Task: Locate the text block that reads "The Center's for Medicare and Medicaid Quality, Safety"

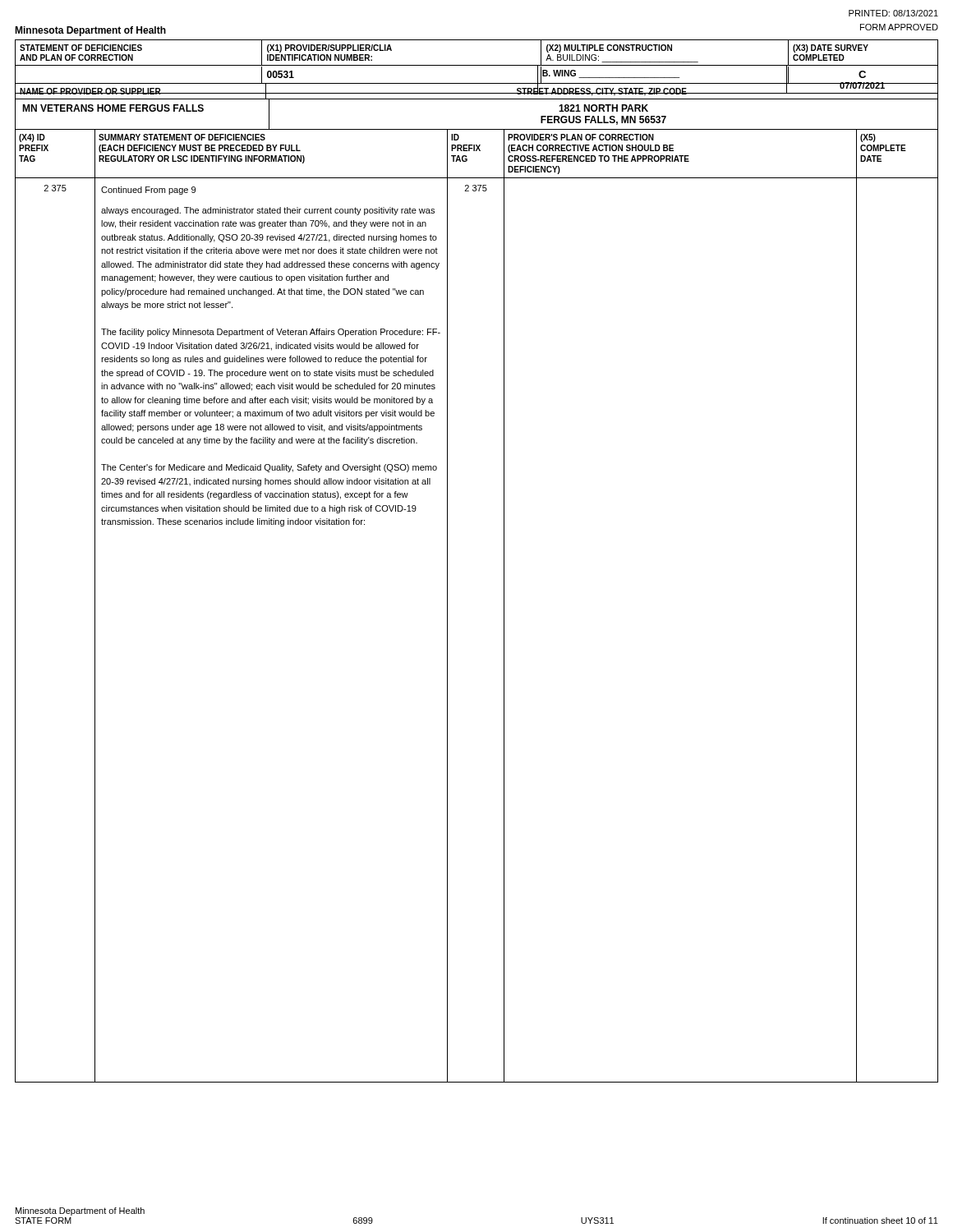Action: point(269,494)
